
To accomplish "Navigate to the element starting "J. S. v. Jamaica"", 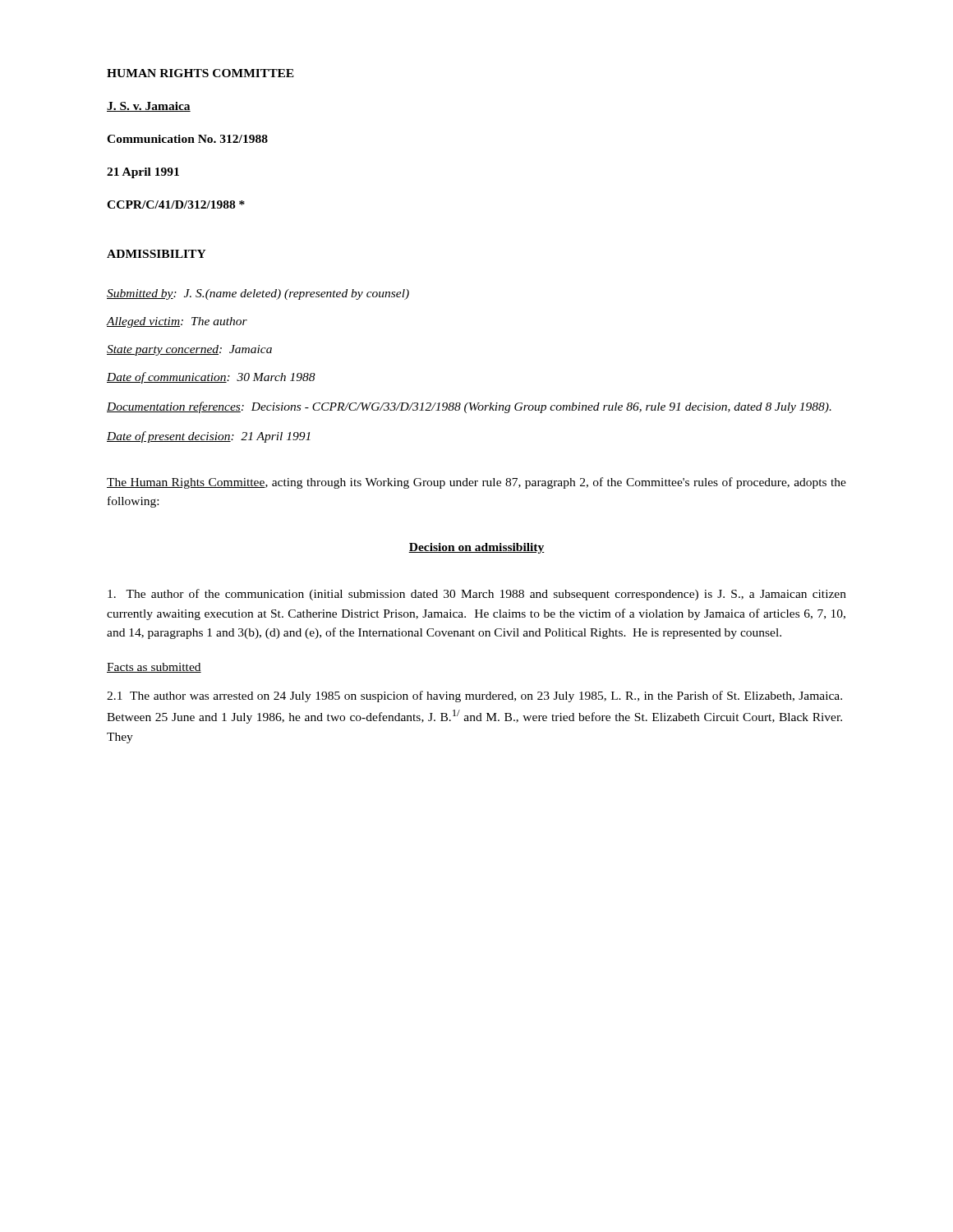I will pos(149,106).
